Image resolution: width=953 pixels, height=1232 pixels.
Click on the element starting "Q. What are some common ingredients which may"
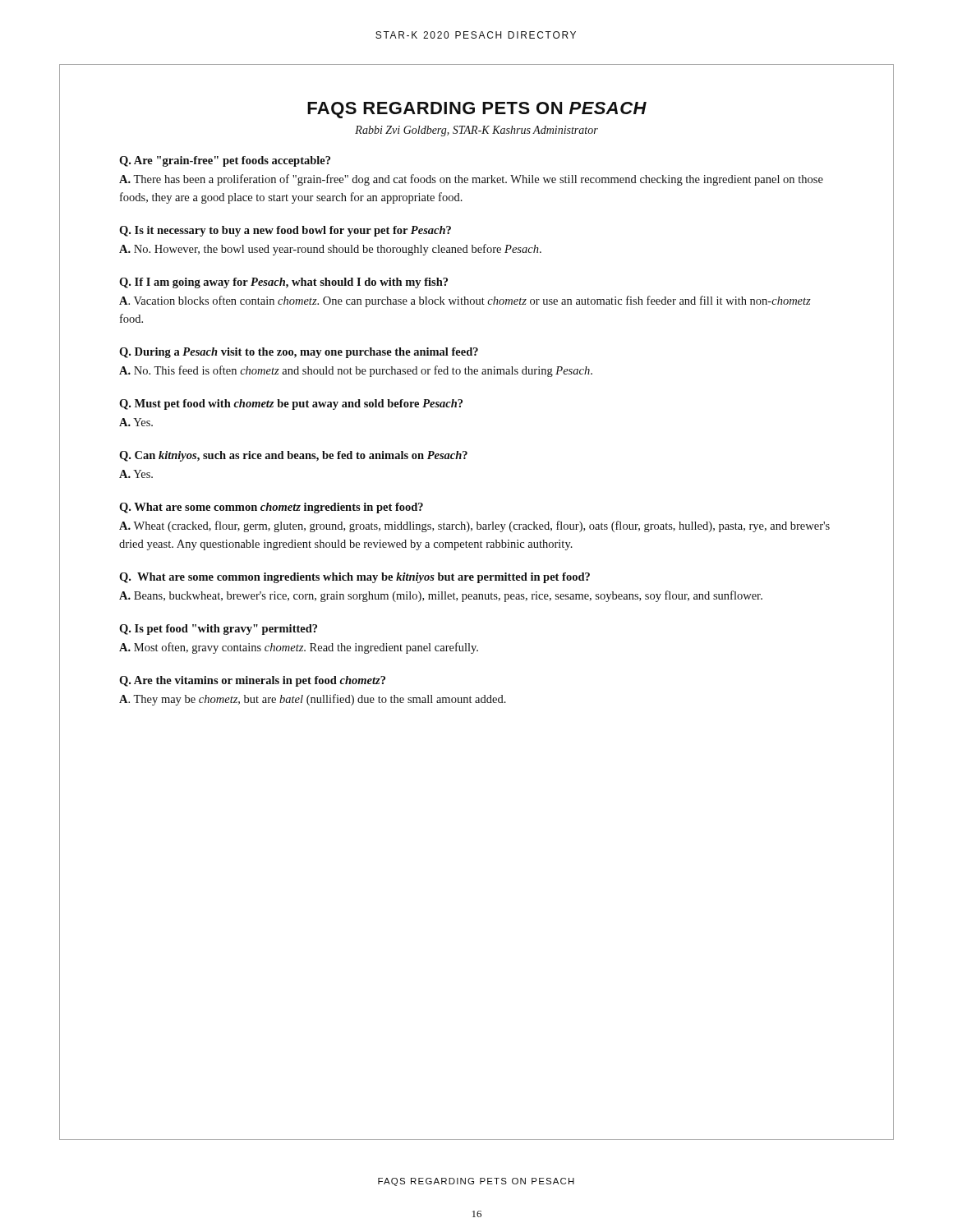(476, 587)
